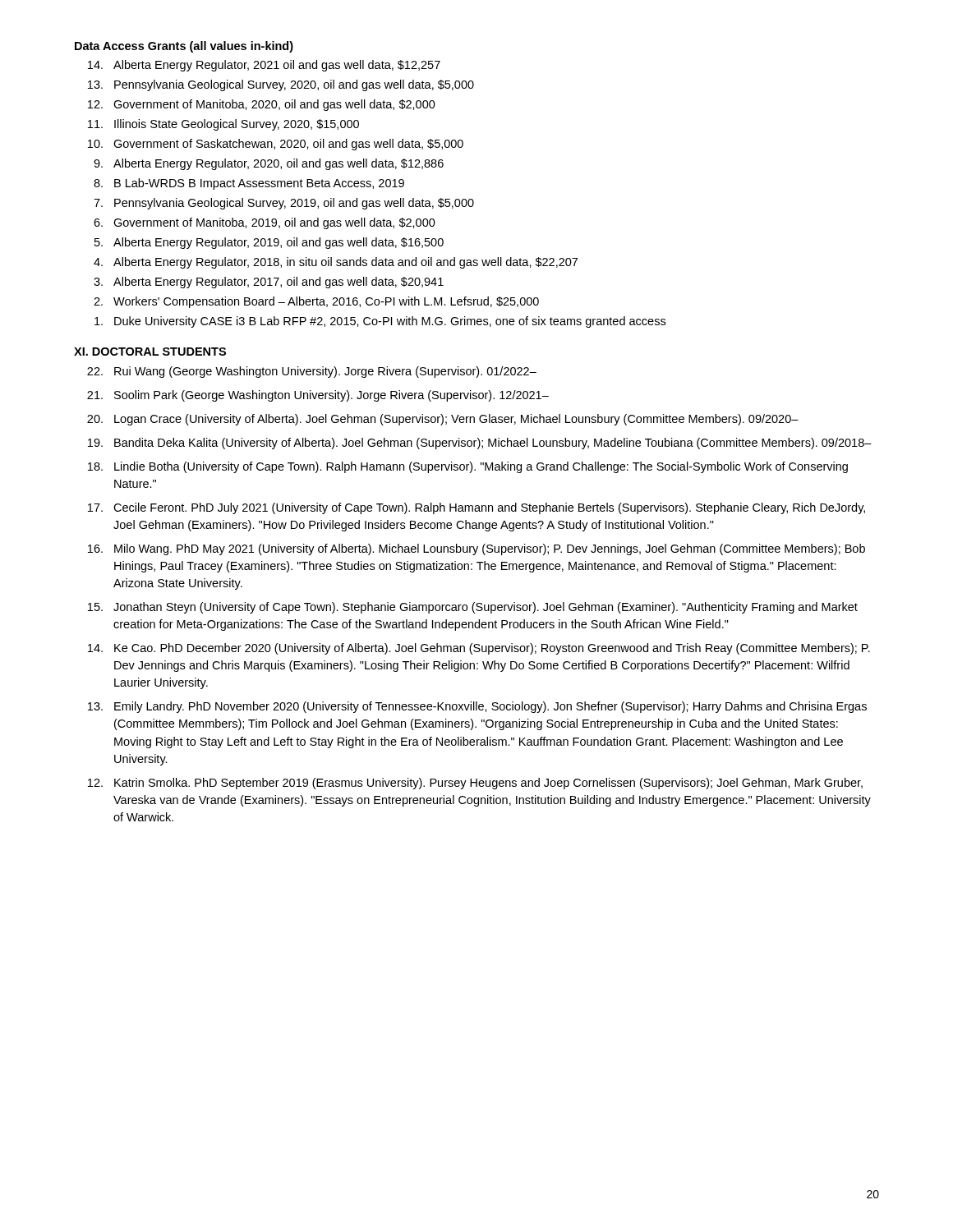Find the block on this page that starts "13. Pennsylvania Geological Survey, 2020,"
Image resolution: width=953 pixels, height=1232 pixels.
click(x=476, y=85)
